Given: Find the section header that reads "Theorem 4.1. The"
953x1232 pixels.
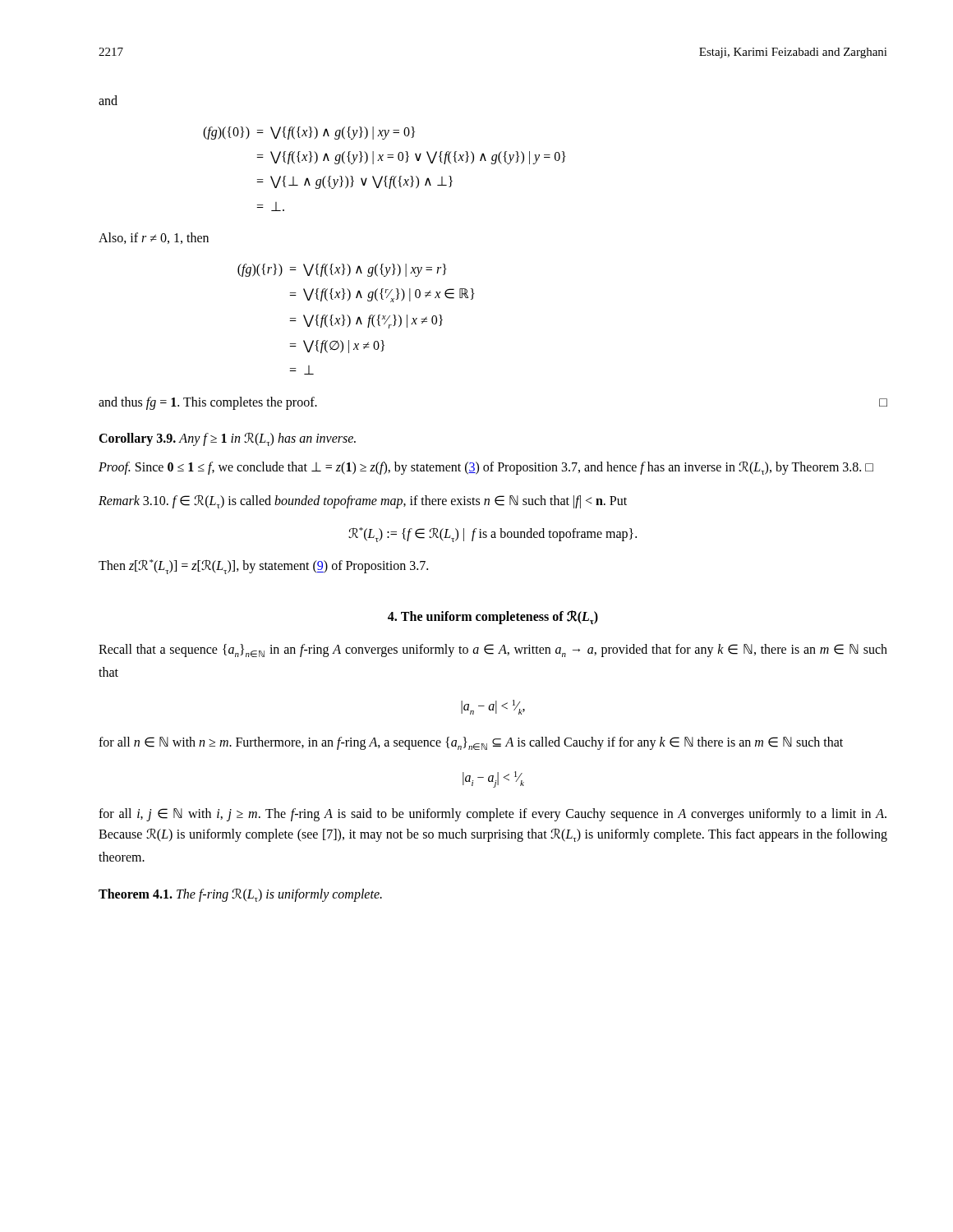Looking at the screenshot, I should (241, 895).
